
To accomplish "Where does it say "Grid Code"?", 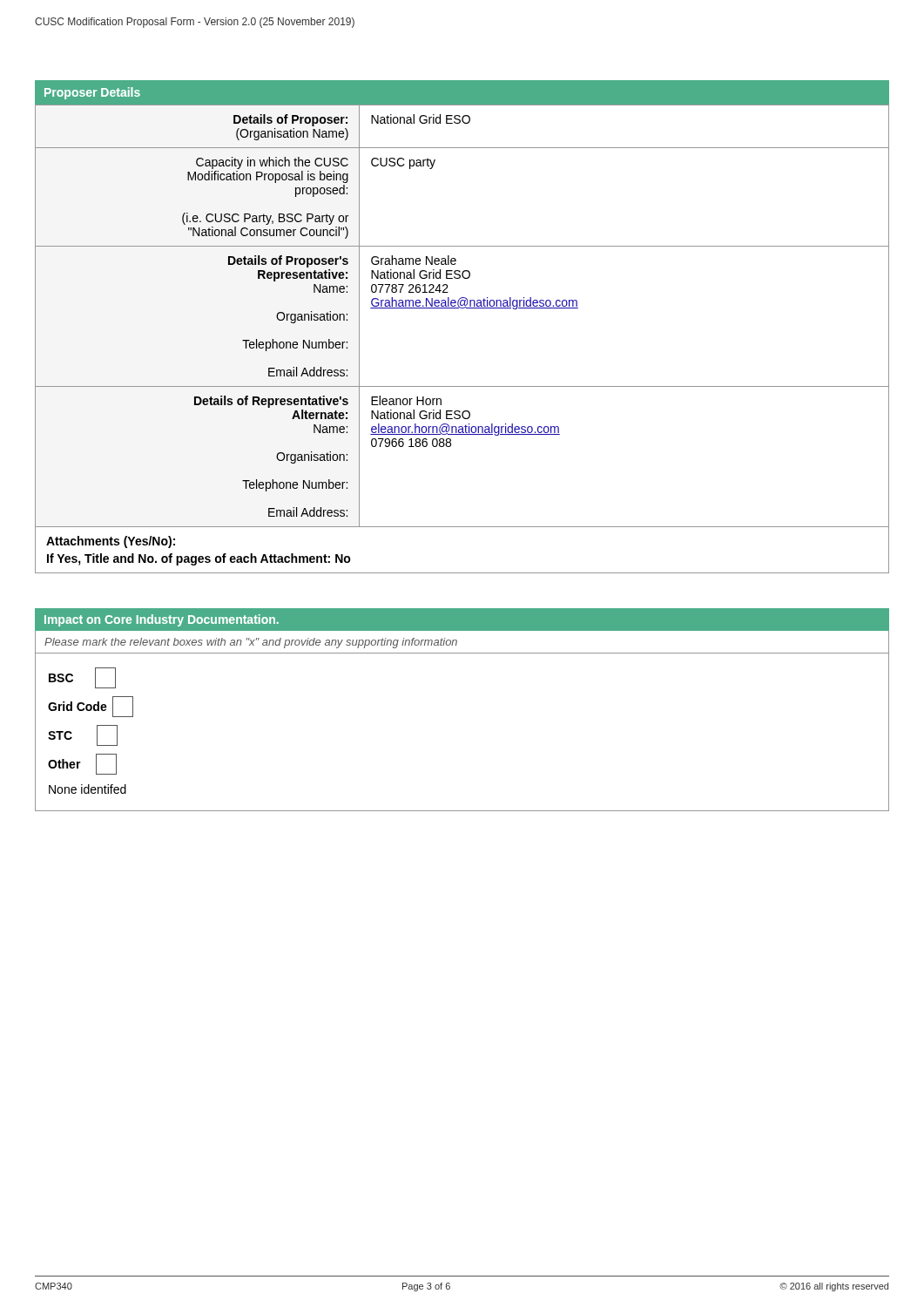I will 90,707.
